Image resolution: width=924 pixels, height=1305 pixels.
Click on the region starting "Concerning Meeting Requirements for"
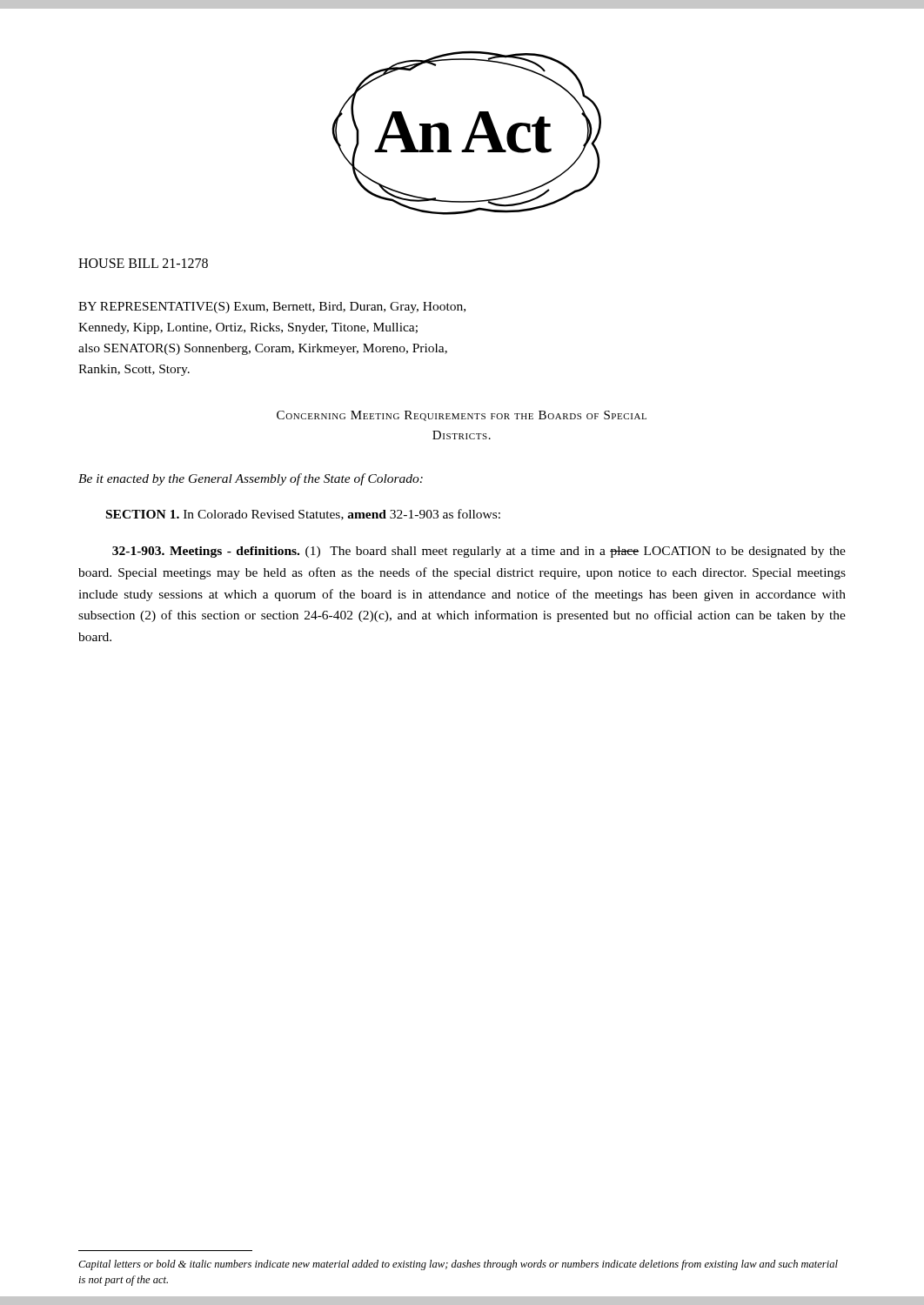tap(462, 425)
